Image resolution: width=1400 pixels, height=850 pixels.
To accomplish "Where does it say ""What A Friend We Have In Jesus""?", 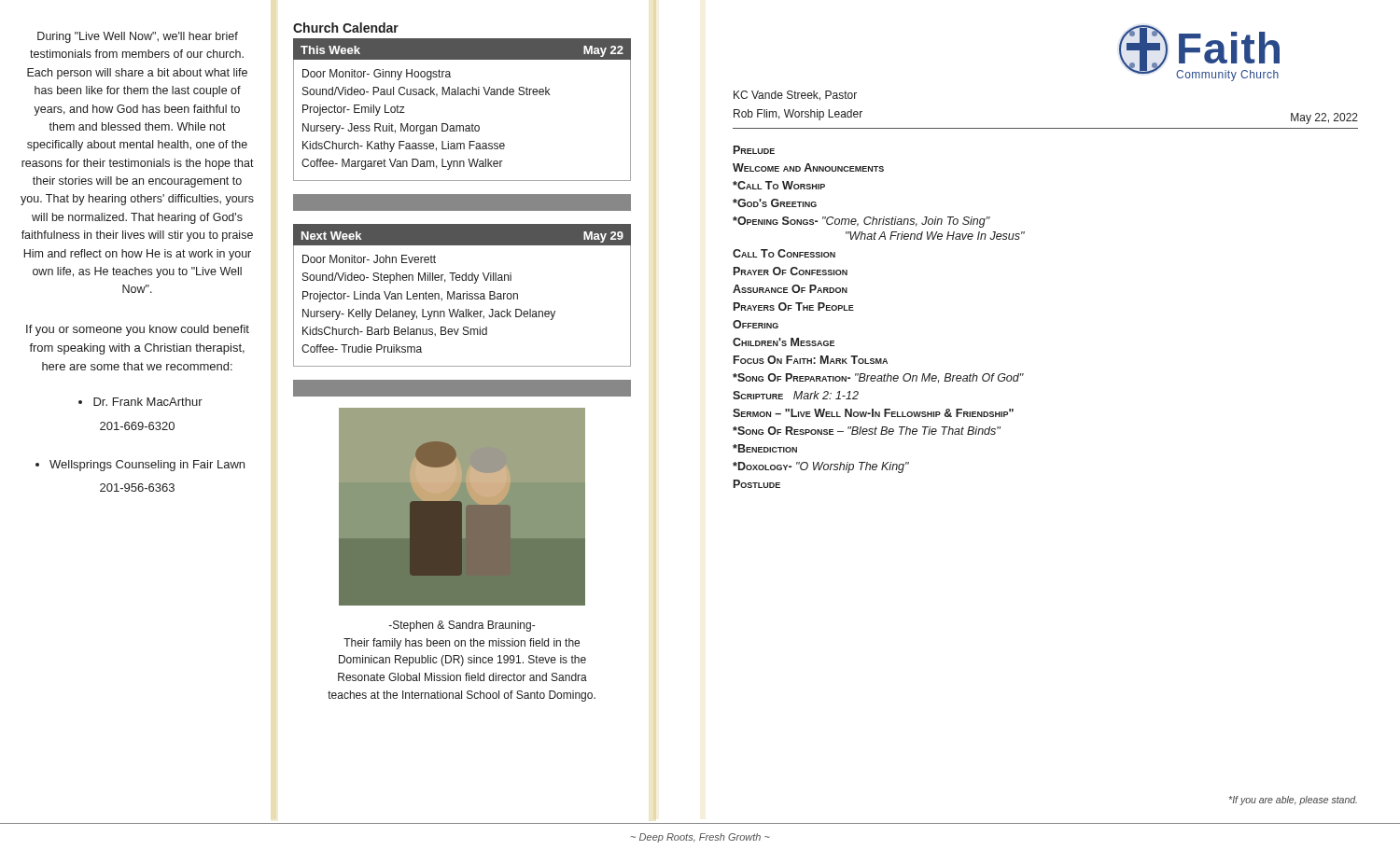I will 934,236.
